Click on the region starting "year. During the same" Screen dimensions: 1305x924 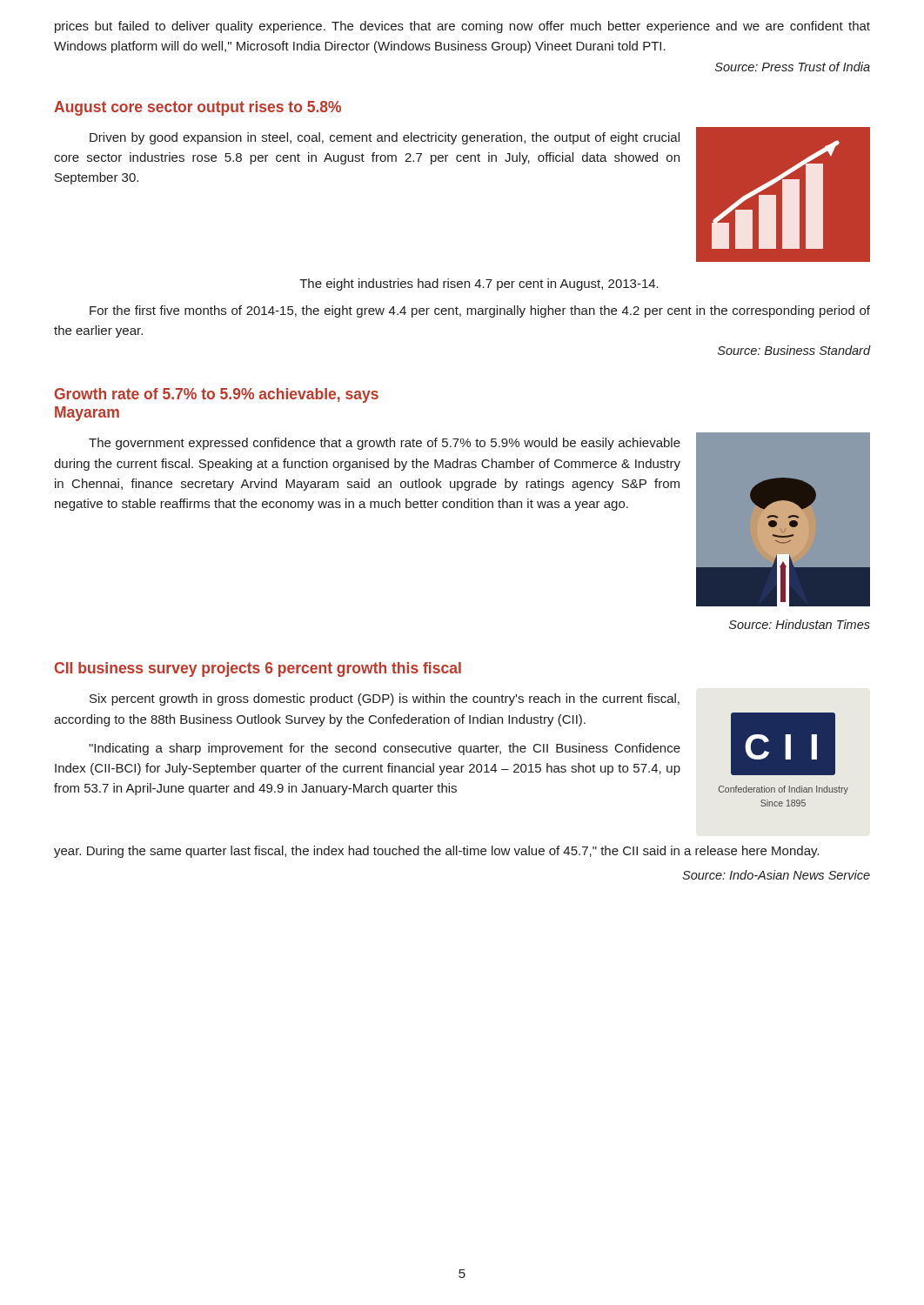tap(437, 851)
